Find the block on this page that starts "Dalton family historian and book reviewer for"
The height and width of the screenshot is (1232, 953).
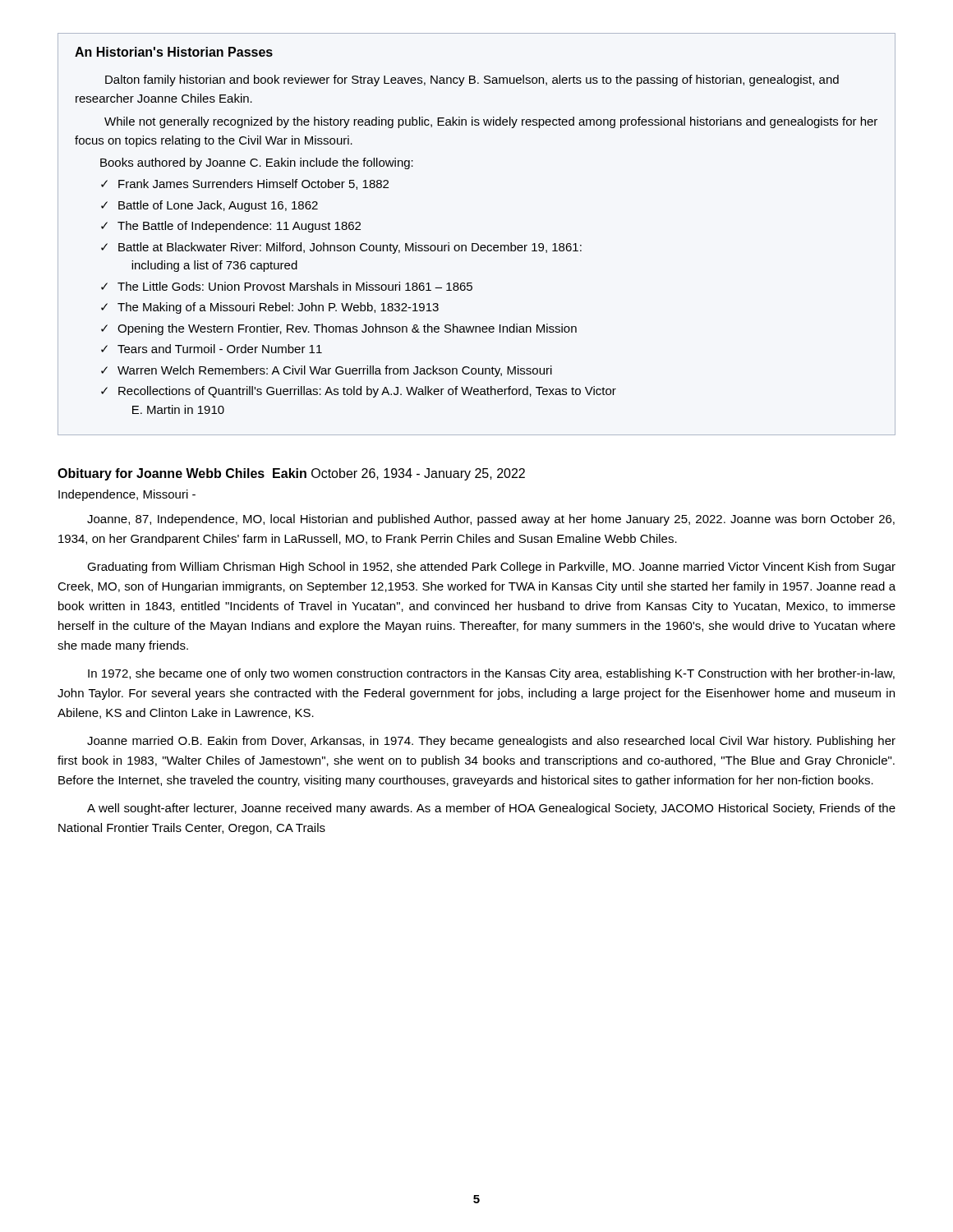(x=457, y=89)
